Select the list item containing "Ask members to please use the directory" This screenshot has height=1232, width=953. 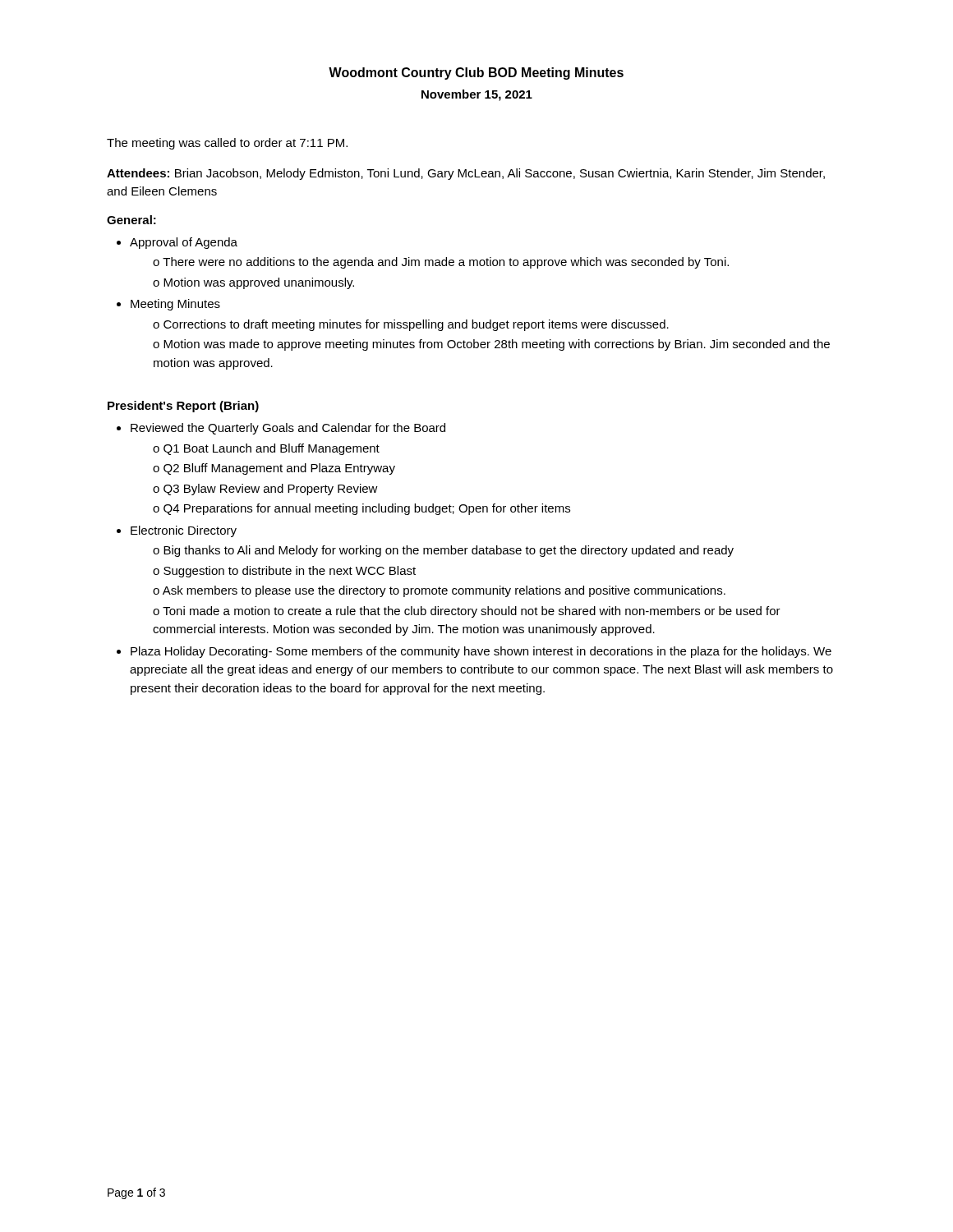pos(499,591)
